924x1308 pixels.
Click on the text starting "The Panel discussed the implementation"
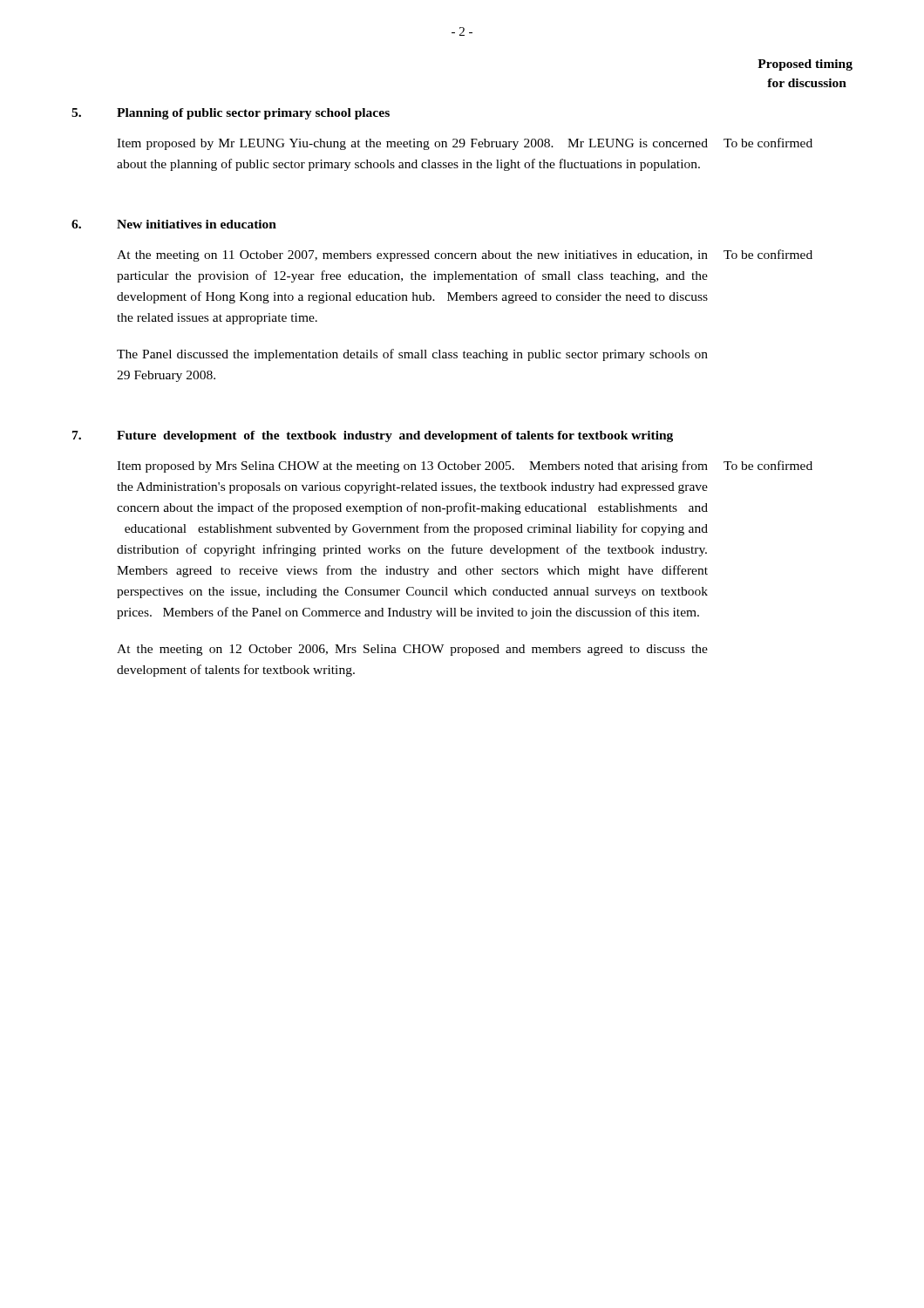[x=412, y=364]
